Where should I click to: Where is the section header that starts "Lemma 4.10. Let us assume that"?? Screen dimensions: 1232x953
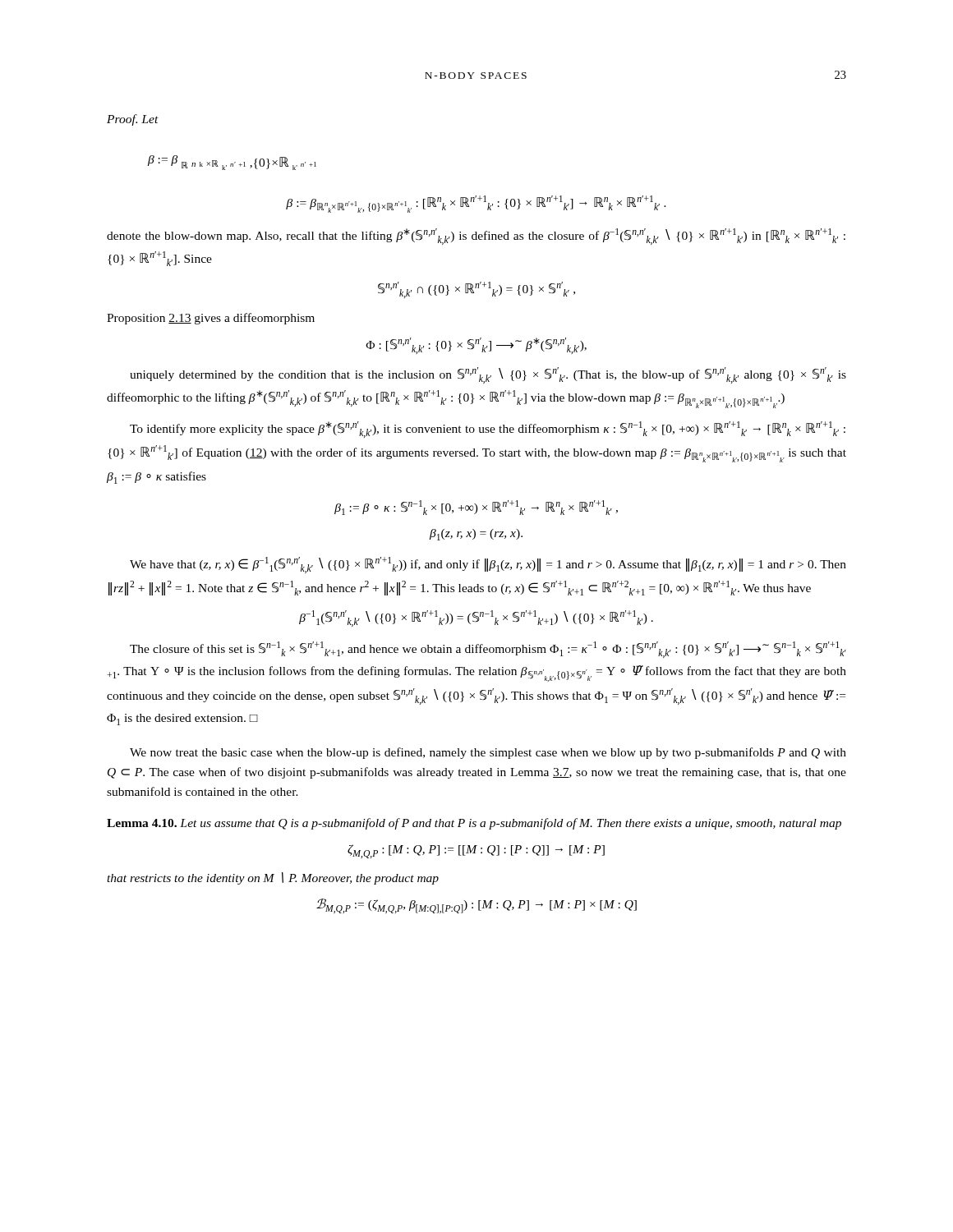click(474, 822)
